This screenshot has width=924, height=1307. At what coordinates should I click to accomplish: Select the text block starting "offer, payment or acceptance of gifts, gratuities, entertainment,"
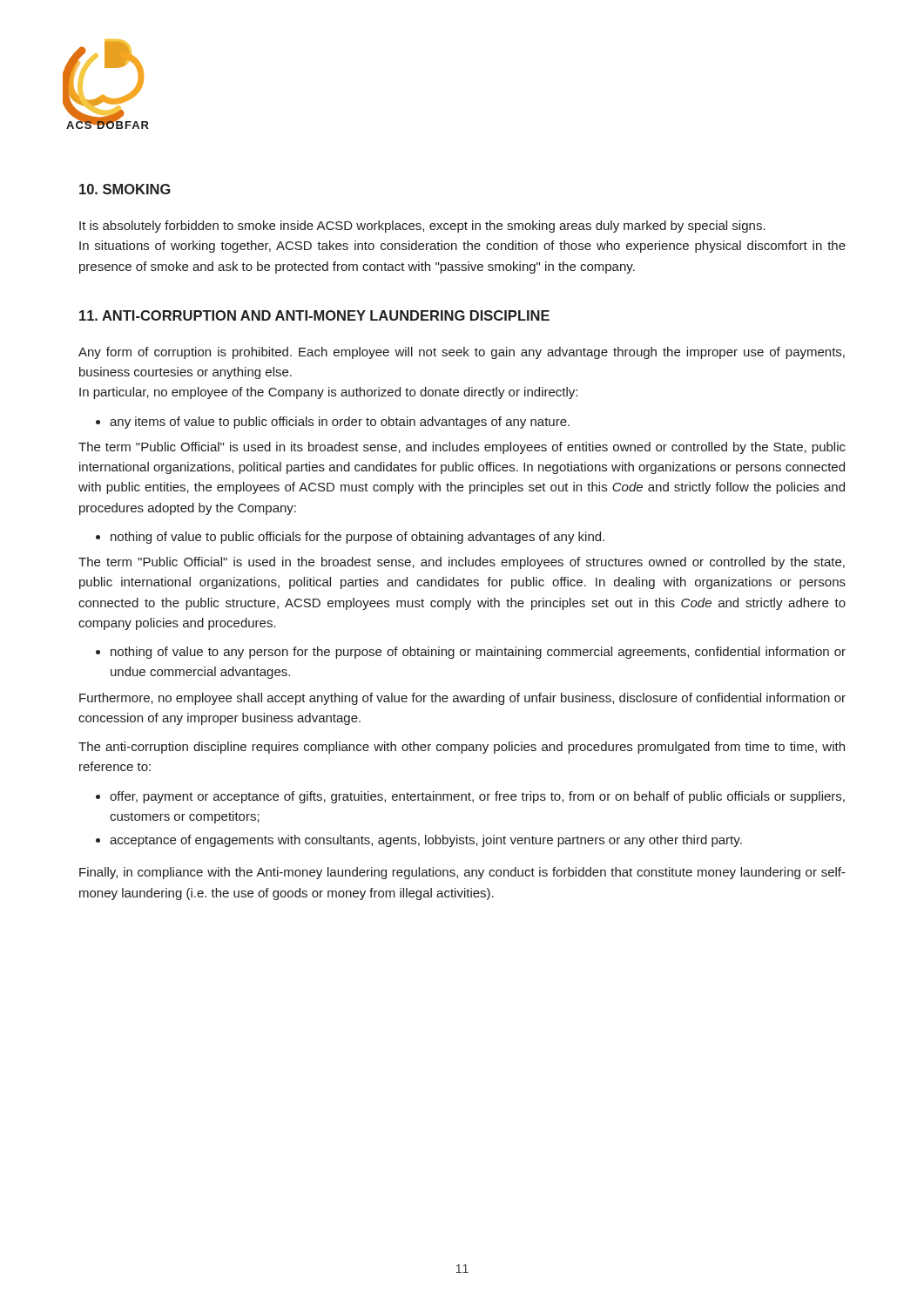[478, 806]
